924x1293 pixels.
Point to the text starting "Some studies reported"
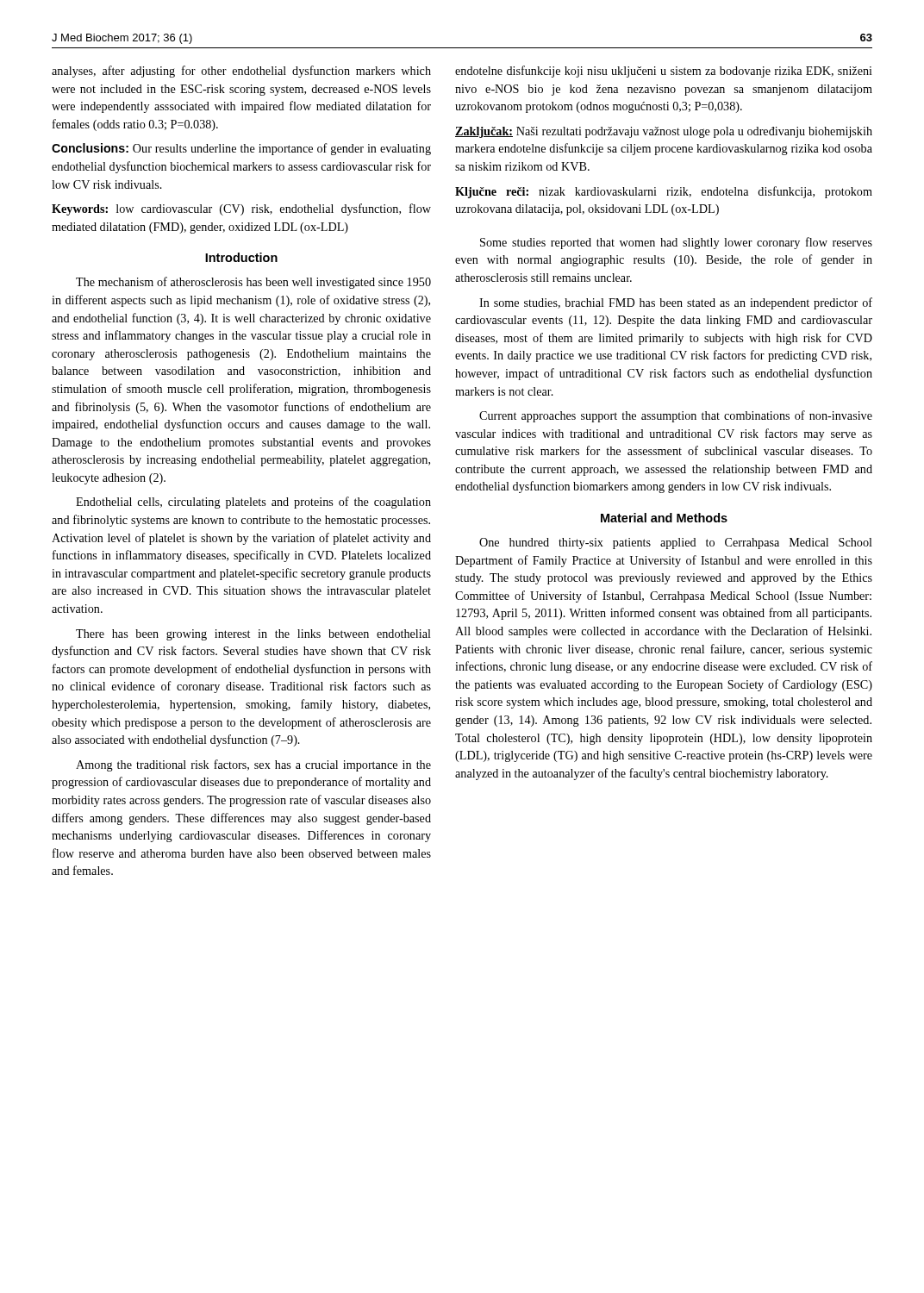pyautogui.click(x=664, y=260)
